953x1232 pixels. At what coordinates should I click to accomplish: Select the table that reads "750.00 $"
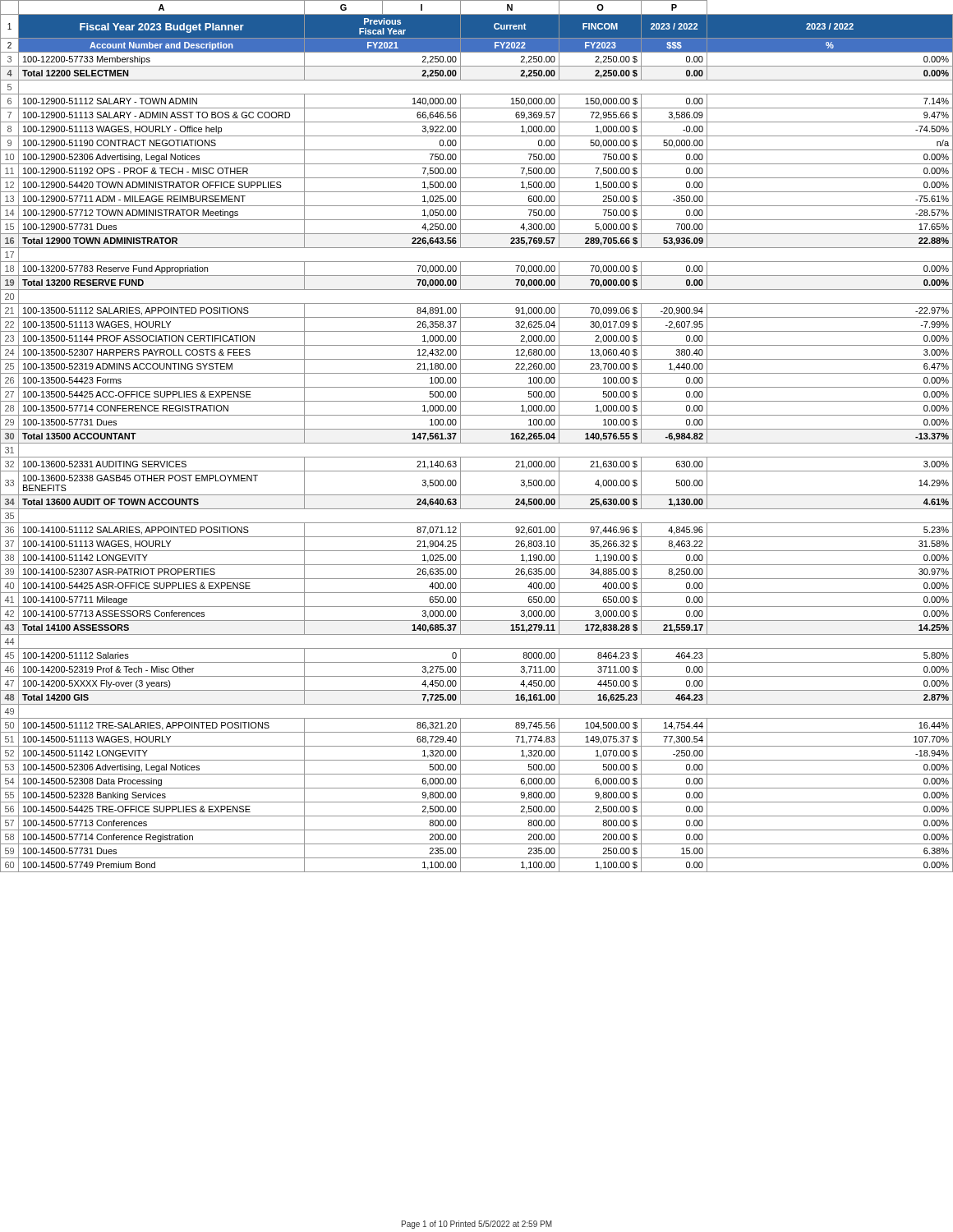pyautogui.click(x=476, y=436)
